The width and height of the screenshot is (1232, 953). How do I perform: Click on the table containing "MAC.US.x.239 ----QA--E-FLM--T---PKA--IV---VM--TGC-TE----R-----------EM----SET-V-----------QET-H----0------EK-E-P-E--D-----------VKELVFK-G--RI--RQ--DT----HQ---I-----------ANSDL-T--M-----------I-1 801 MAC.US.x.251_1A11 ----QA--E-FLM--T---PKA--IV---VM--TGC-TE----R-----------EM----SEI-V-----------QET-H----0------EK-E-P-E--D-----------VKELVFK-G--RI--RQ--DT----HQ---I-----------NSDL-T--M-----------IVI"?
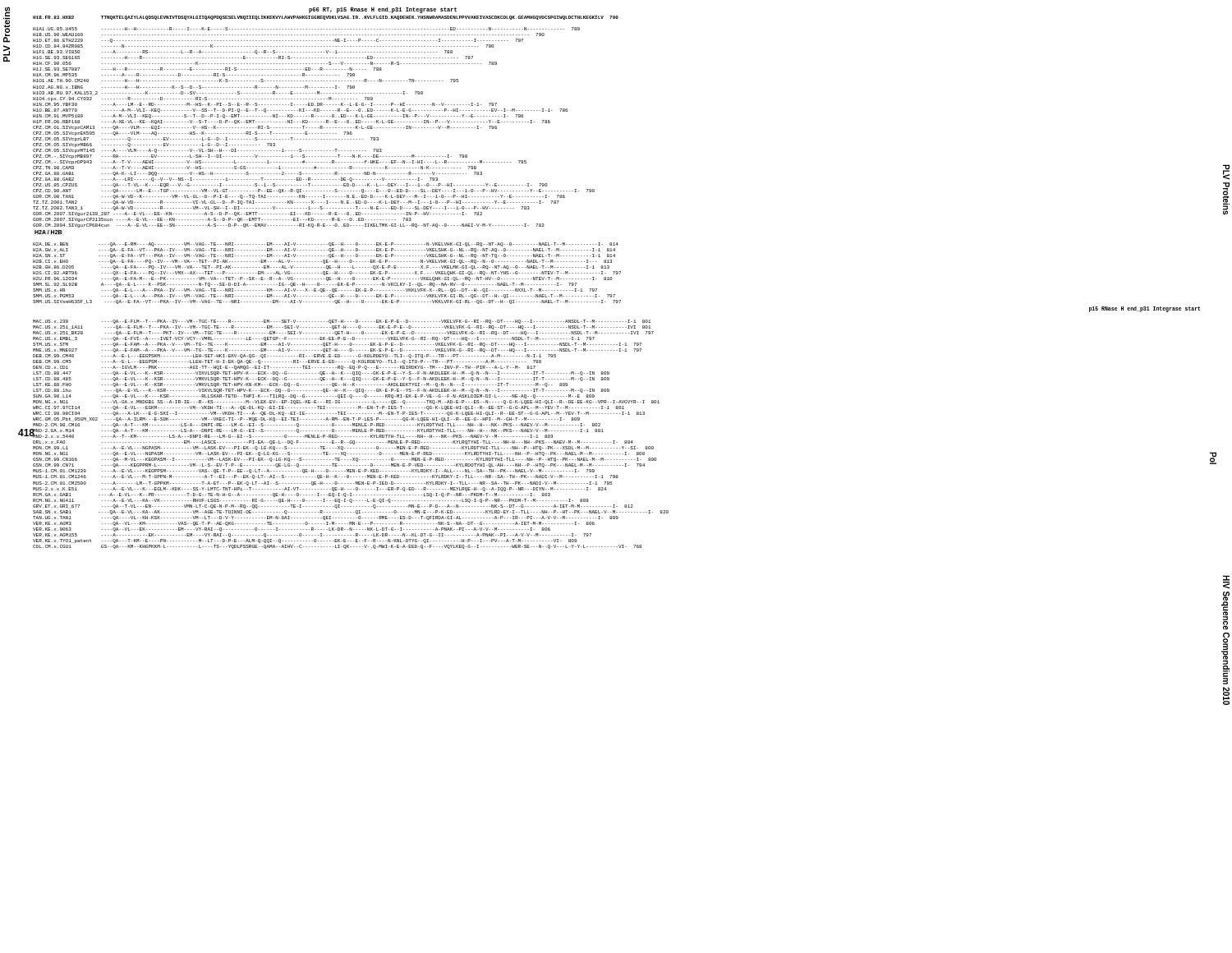[x=625, y=431]
